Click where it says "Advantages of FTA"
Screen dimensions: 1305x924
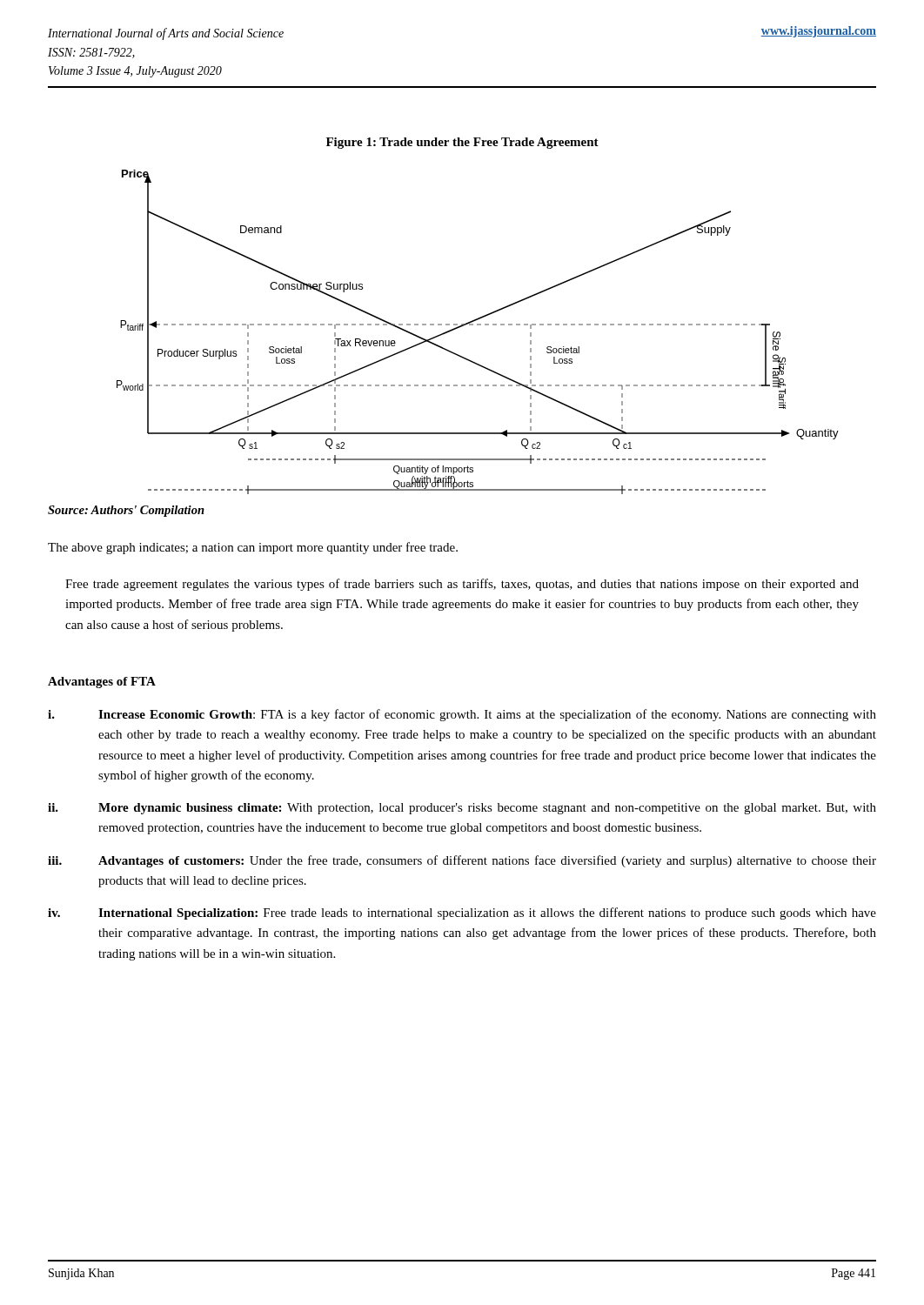pos(102,681)
